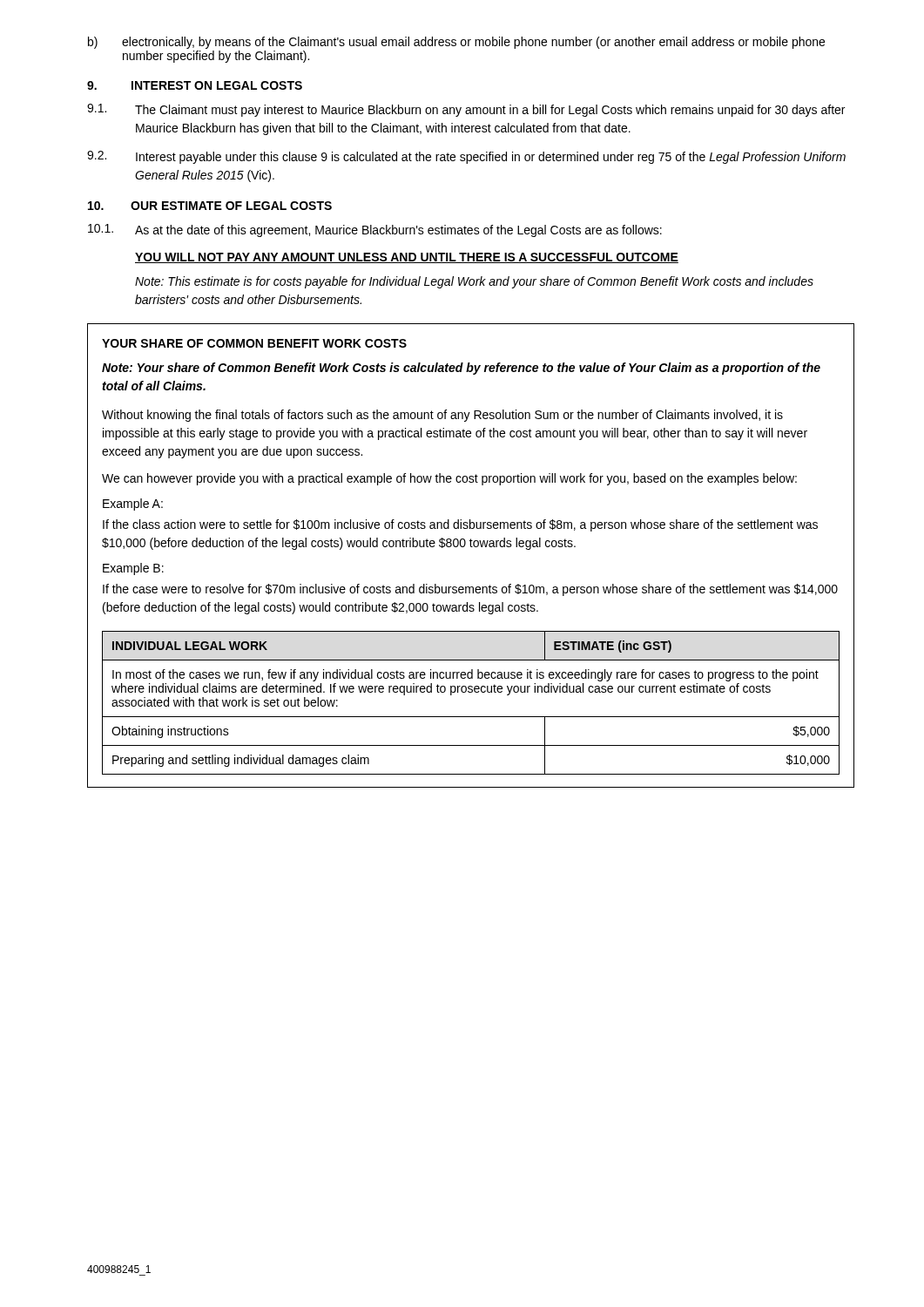The height and width of the screenshot is (1307, 924).
Task: Click on the section header containing "9. INTEREST ON"
Action: (x=195, y=85)
